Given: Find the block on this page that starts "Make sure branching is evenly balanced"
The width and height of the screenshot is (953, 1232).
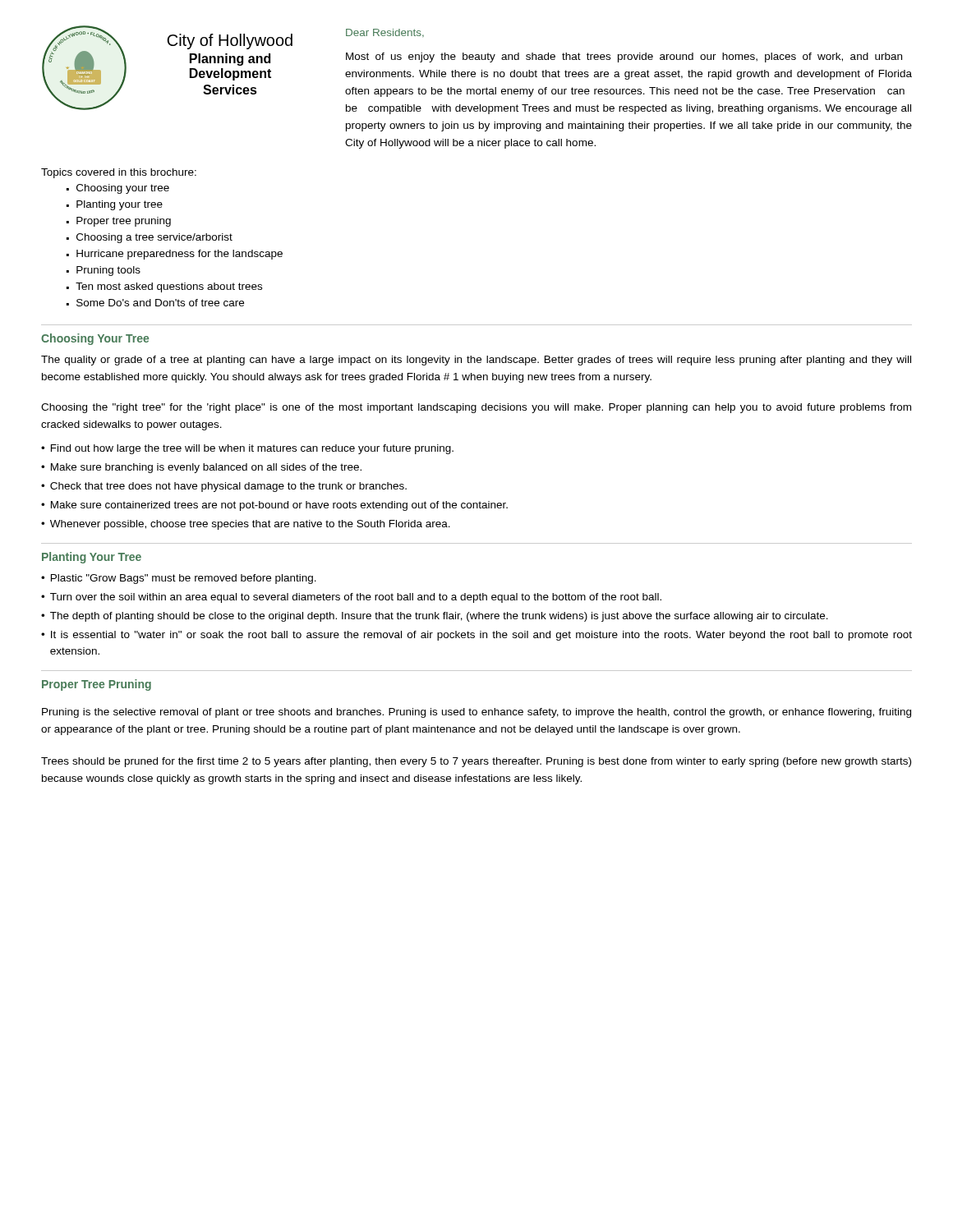Looking at the screenshot, I should [206, 467].
